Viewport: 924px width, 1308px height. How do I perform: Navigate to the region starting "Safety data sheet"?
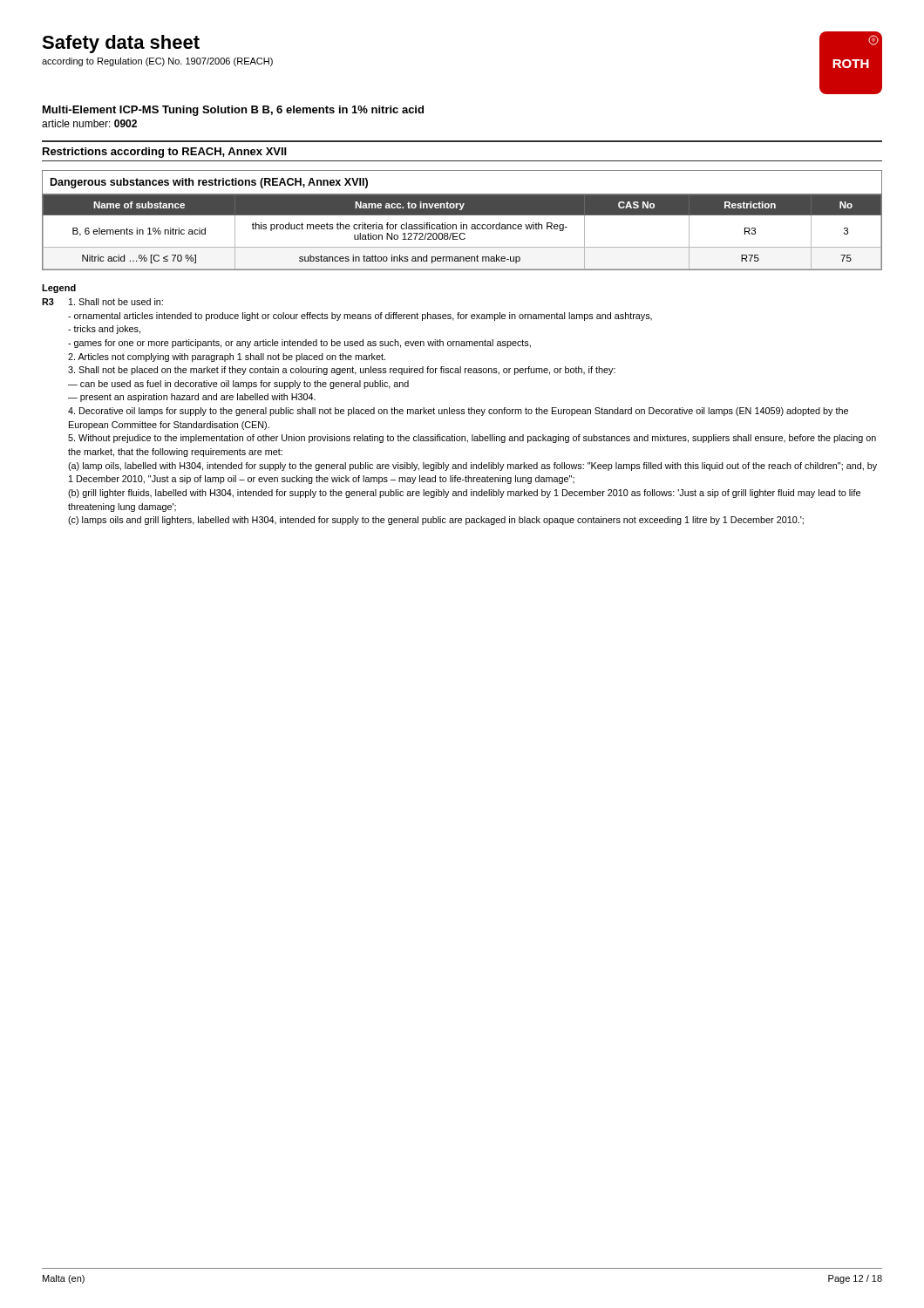(x=121, y=42)
